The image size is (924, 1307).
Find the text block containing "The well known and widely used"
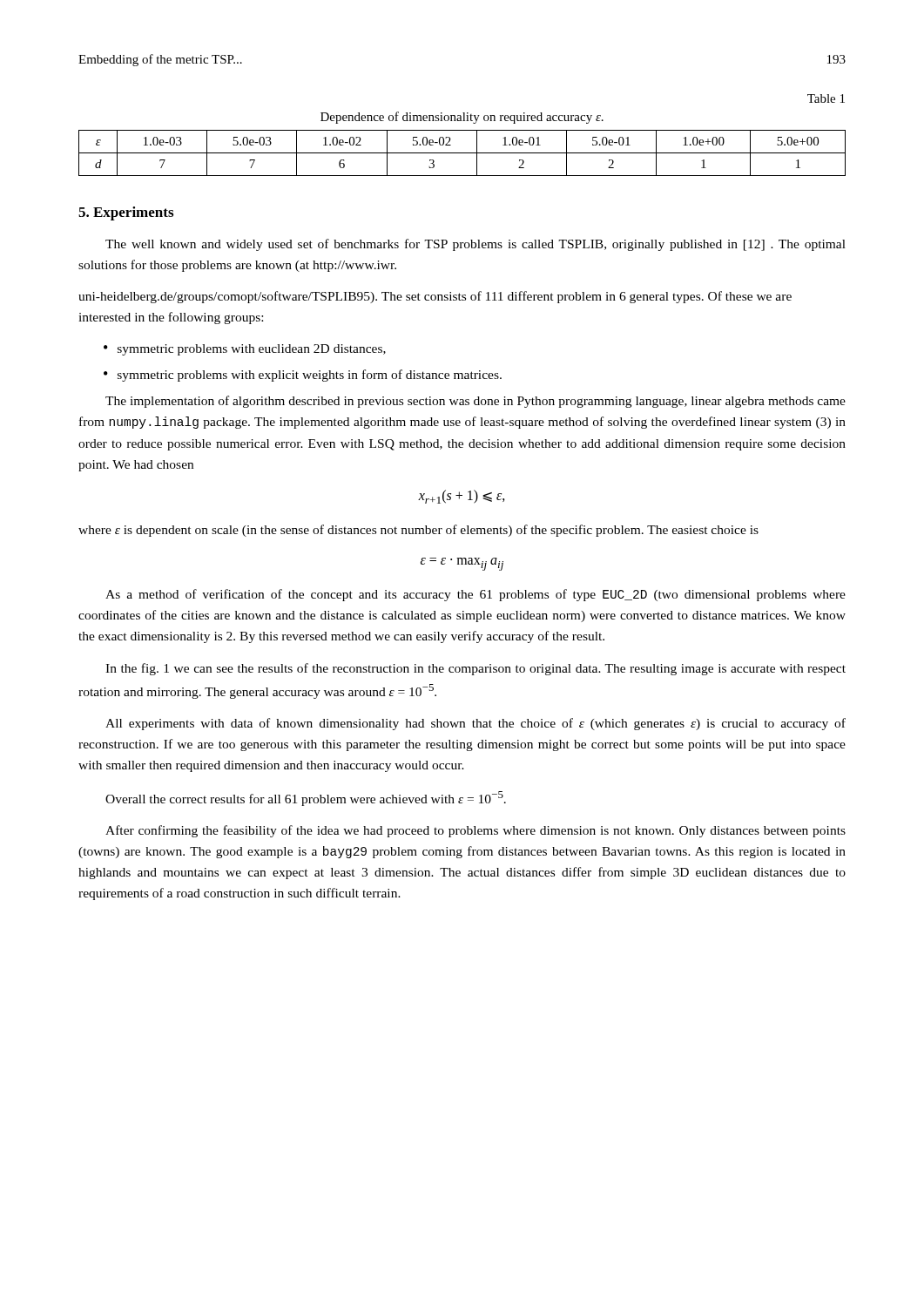462,254
